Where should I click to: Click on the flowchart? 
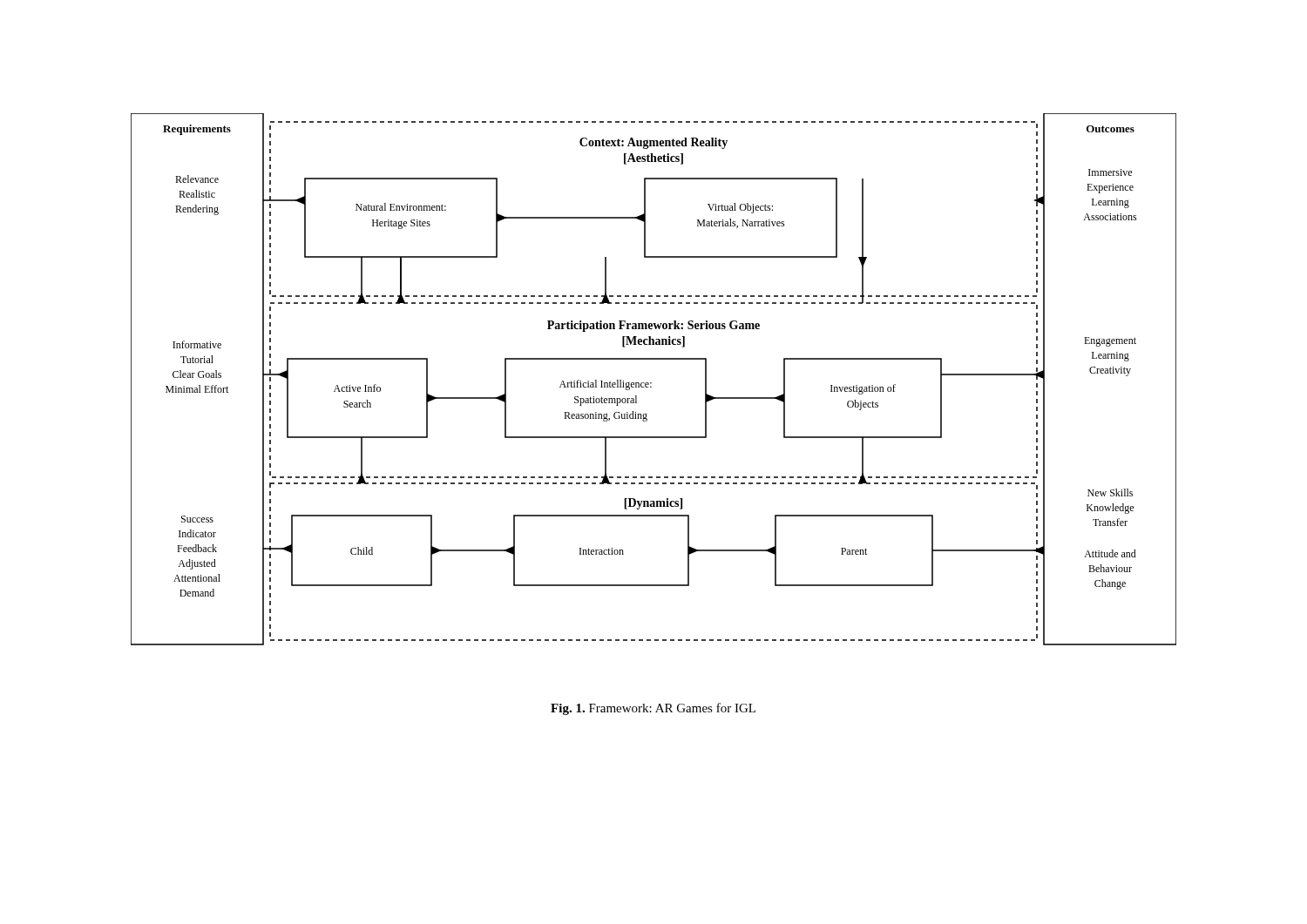(x=654, y=401)
